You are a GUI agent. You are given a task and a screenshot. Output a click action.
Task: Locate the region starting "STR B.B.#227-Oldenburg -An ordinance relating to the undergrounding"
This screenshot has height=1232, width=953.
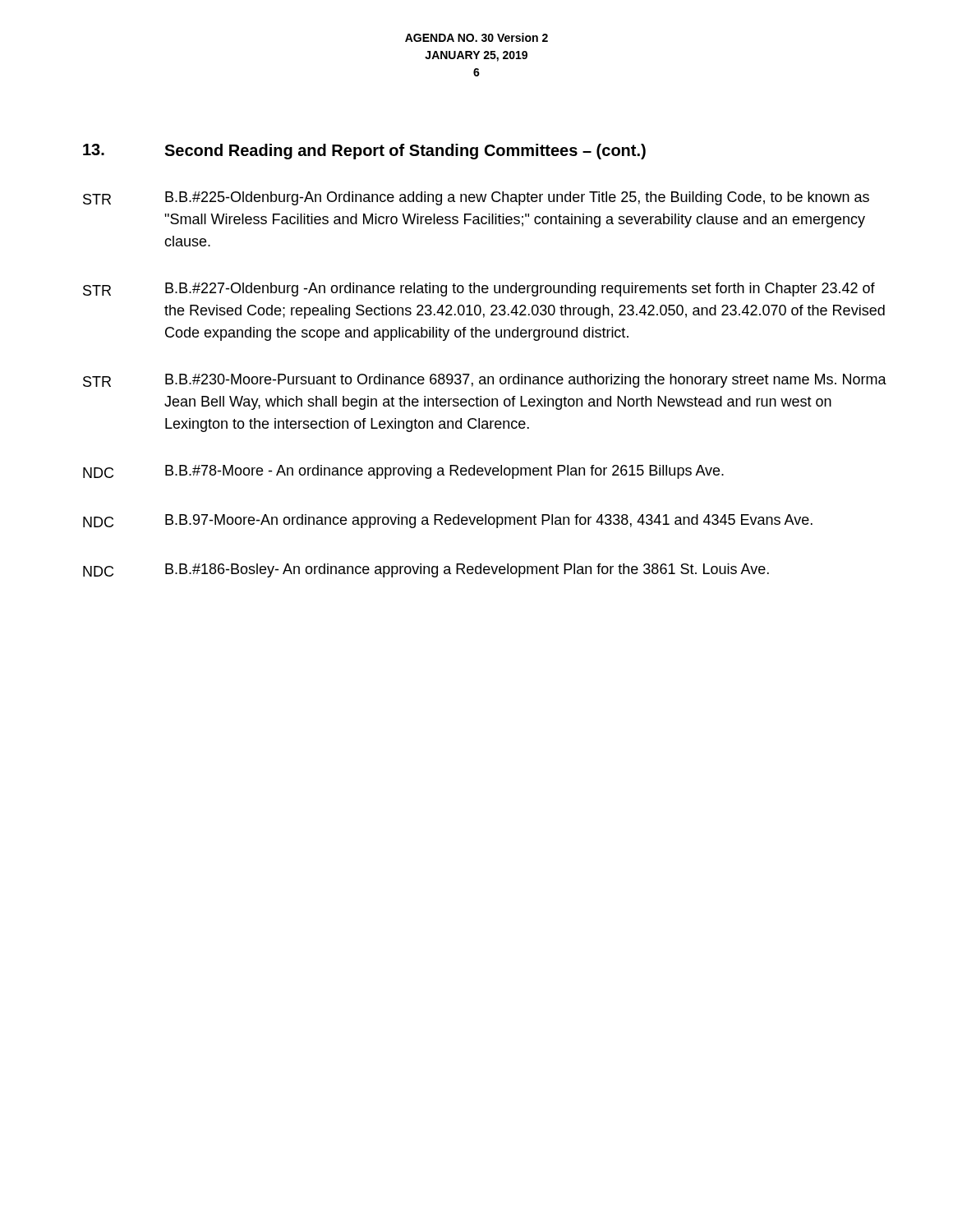click(485, 311)
